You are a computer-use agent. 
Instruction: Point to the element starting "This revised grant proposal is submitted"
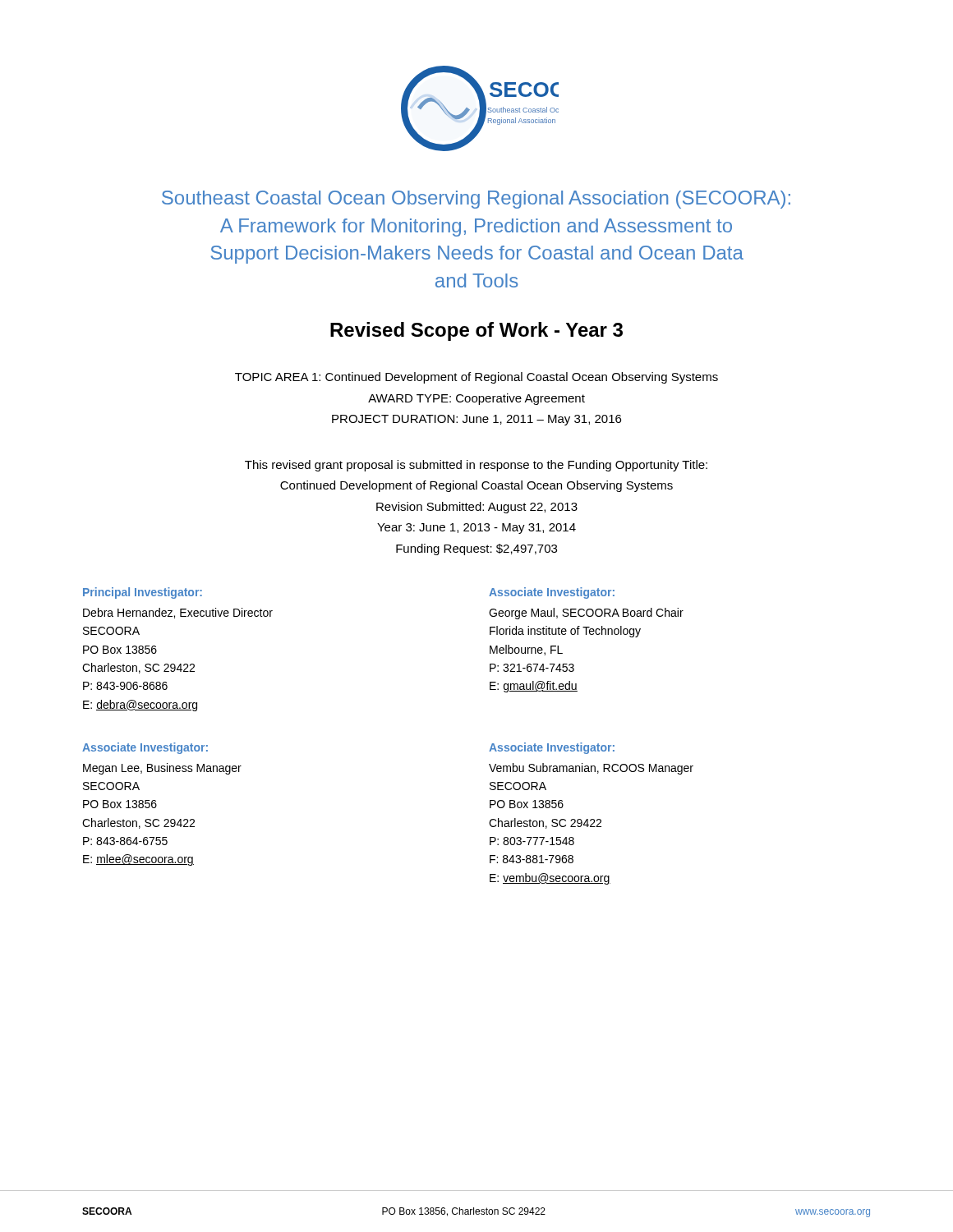pos(476,506)
